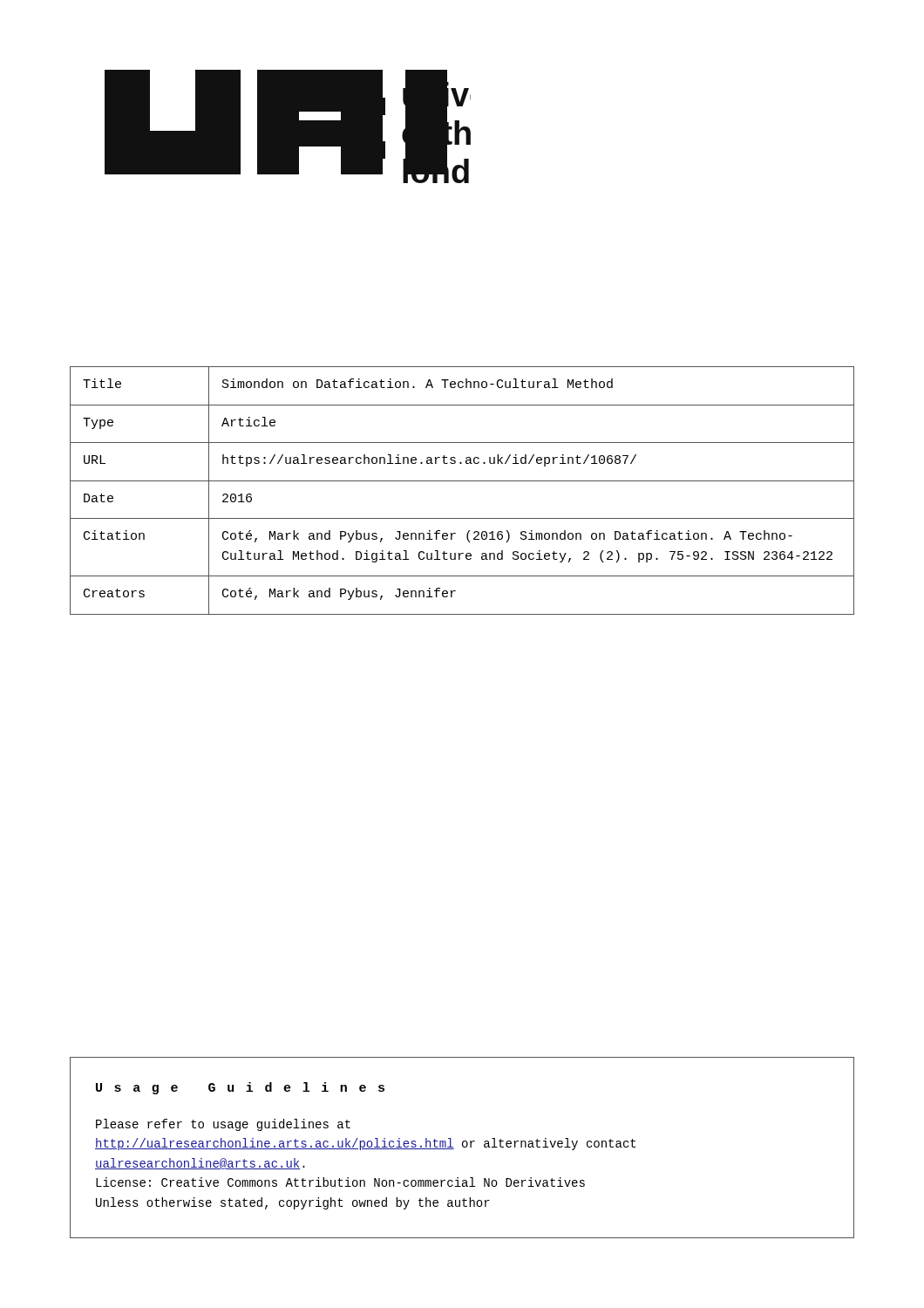
Task: Find the block on this page that starts "Unless otherwise stated,"
Action: coord(462,1203)
